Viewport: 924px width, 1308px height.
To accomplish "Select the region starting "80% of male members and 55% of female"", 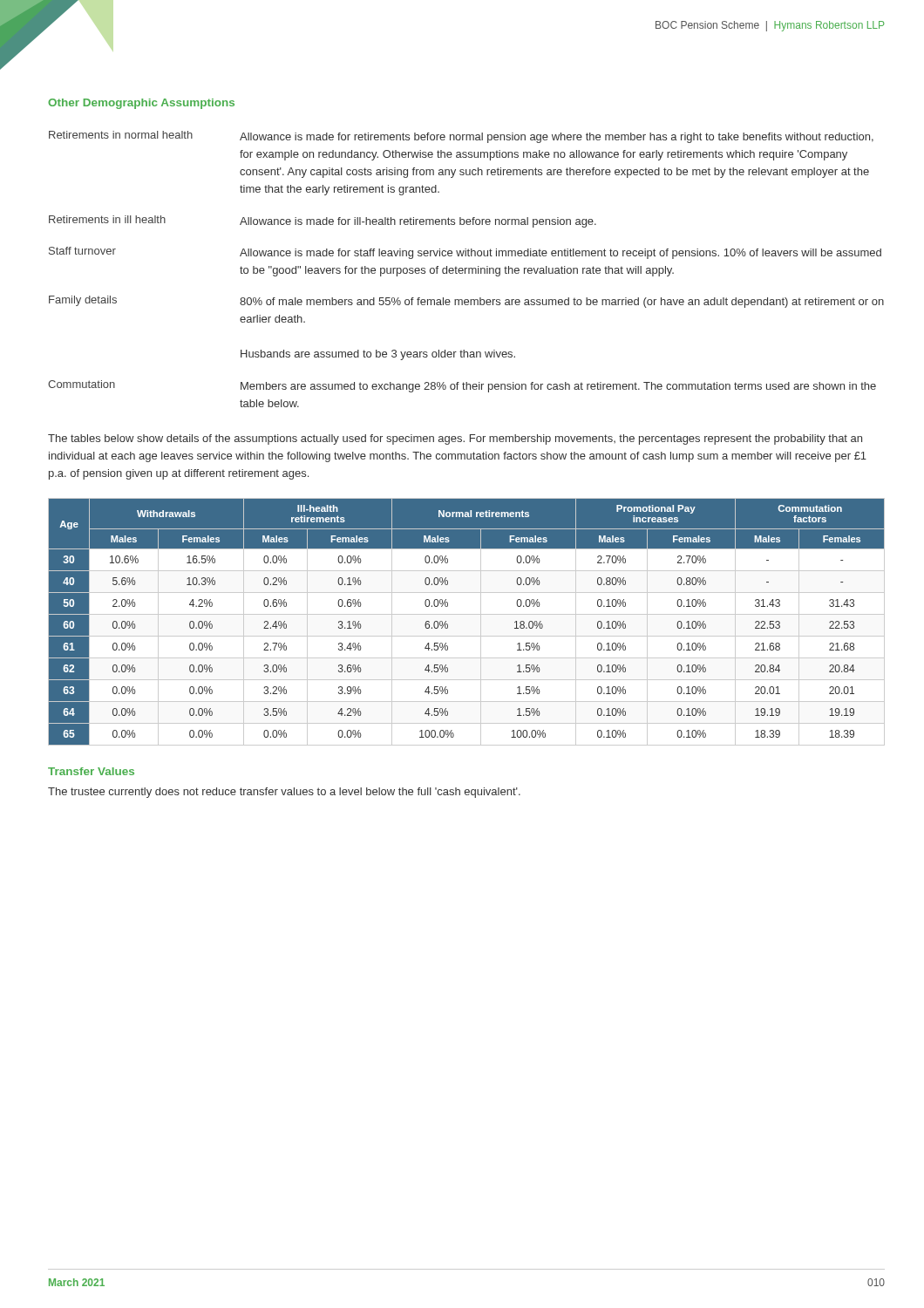I will click(562, 303).
